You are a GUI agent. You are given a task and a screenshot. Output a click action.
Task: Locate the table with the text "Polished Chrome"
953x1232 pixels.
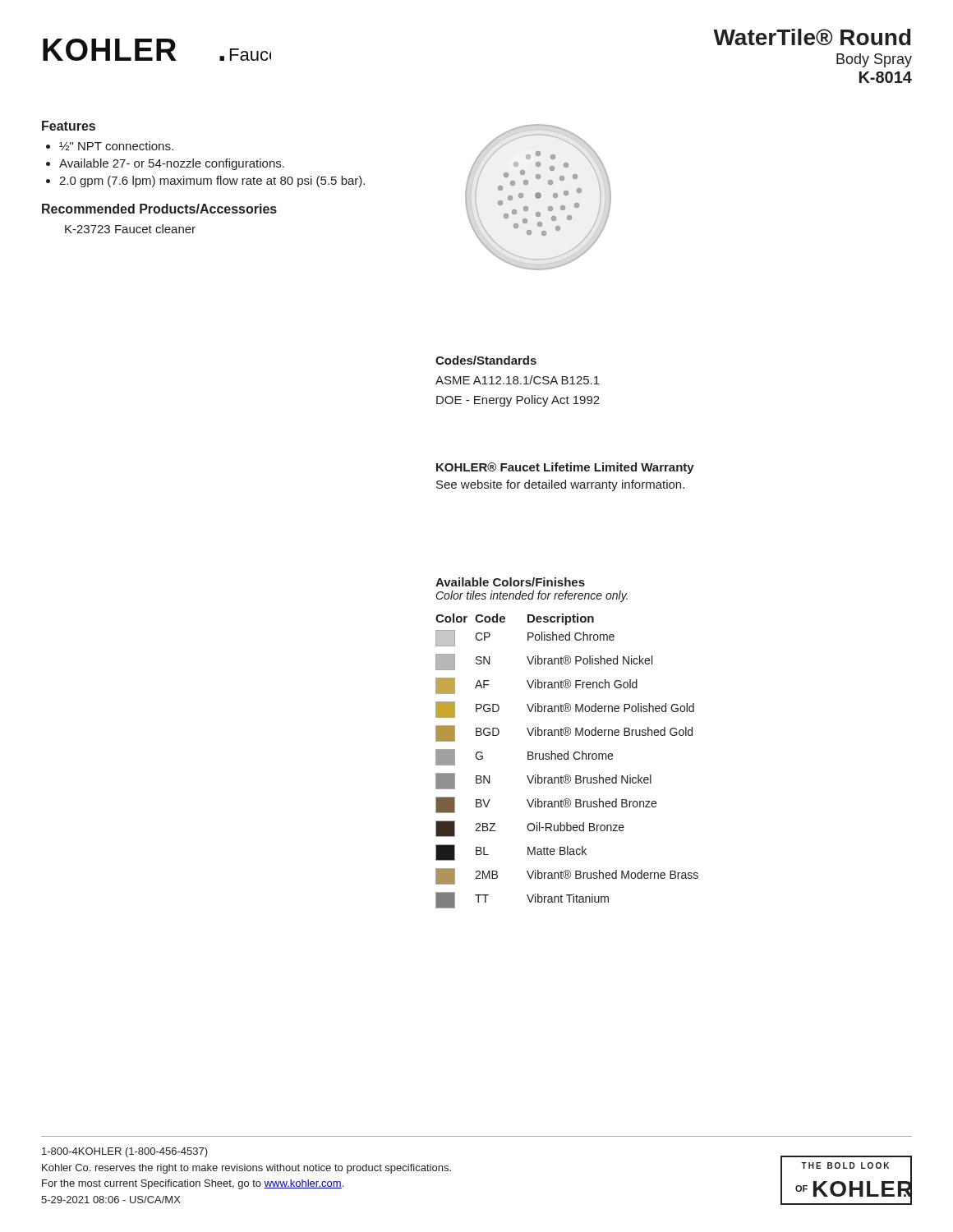(x=674, y=761)
